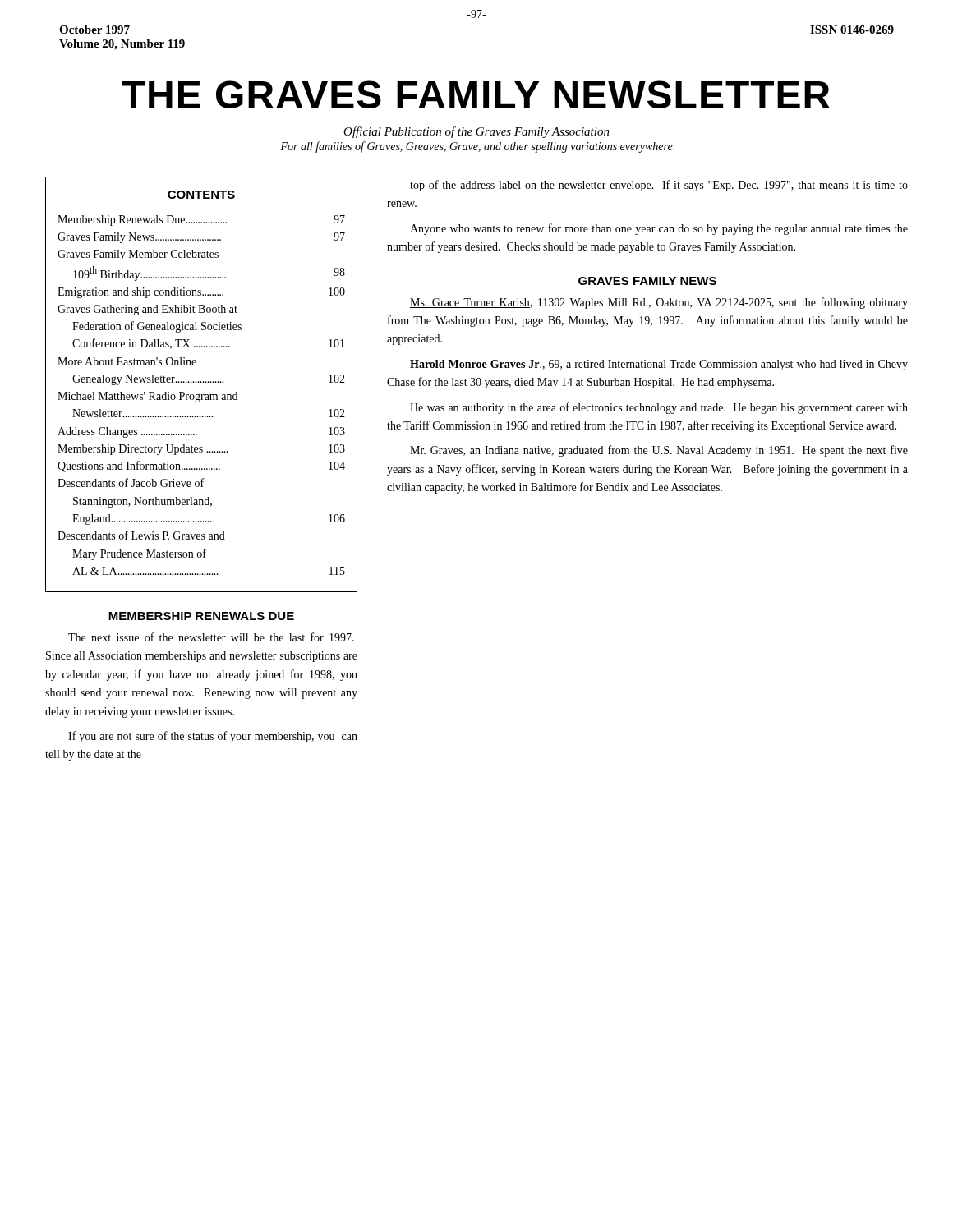953x1232 pixels.
Task: Point to "Genealogy Newsletter"
Action: click(x=209, y=379)
